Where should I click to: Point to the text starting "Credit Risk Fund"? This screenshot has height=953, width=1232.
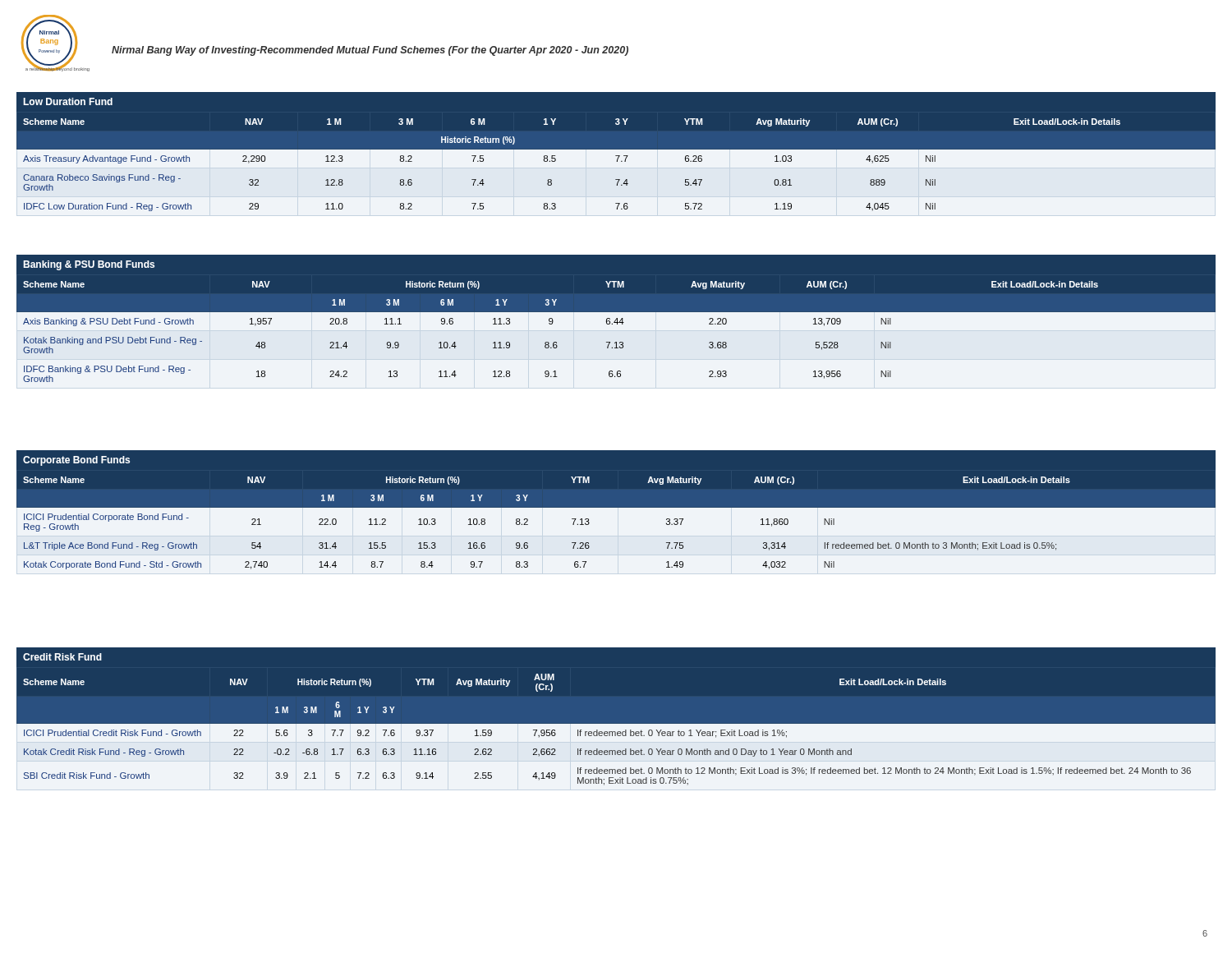tap(62, 657)
